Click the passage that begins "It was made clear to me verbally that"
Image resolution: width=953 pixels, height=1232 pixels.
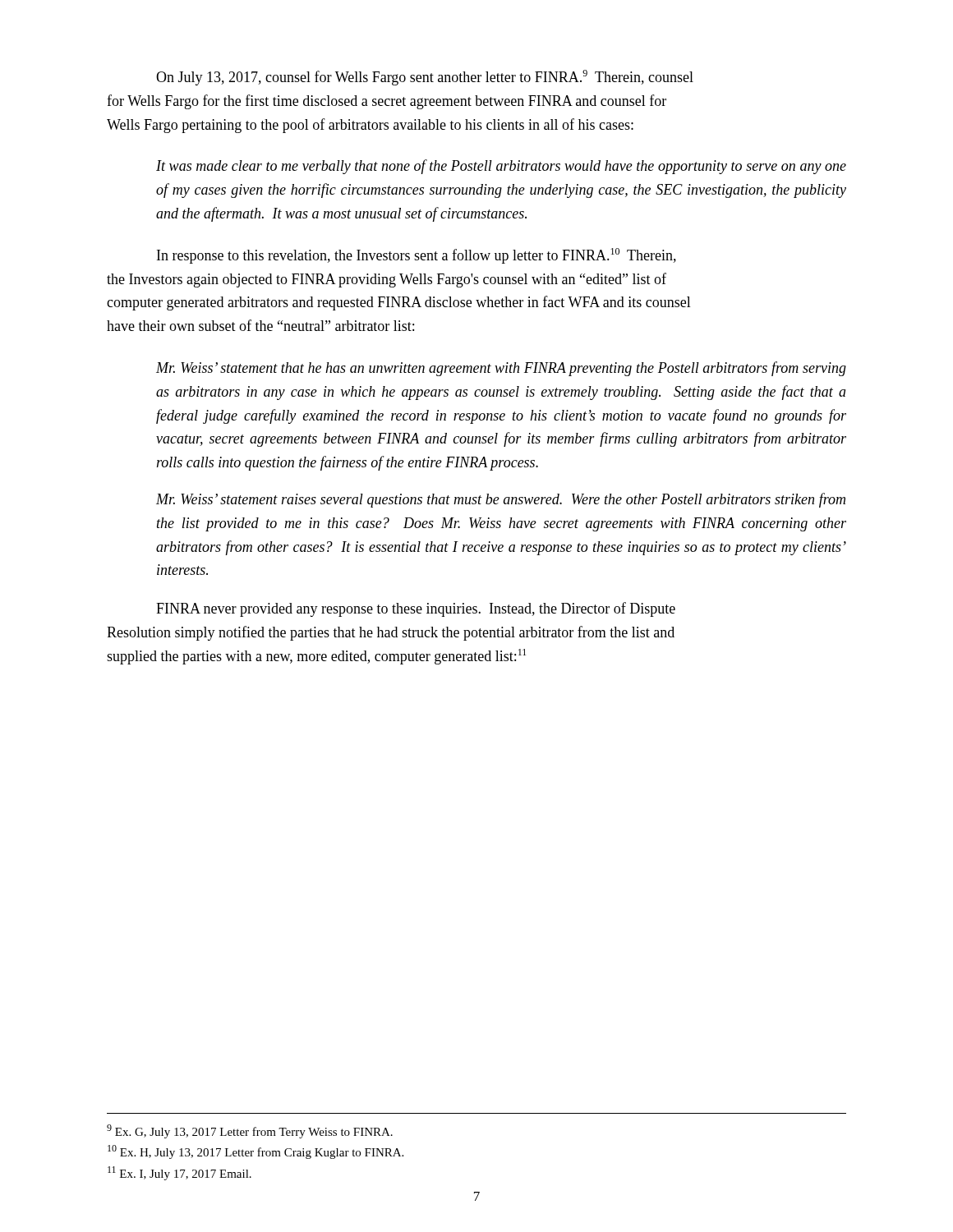(501, 190)
